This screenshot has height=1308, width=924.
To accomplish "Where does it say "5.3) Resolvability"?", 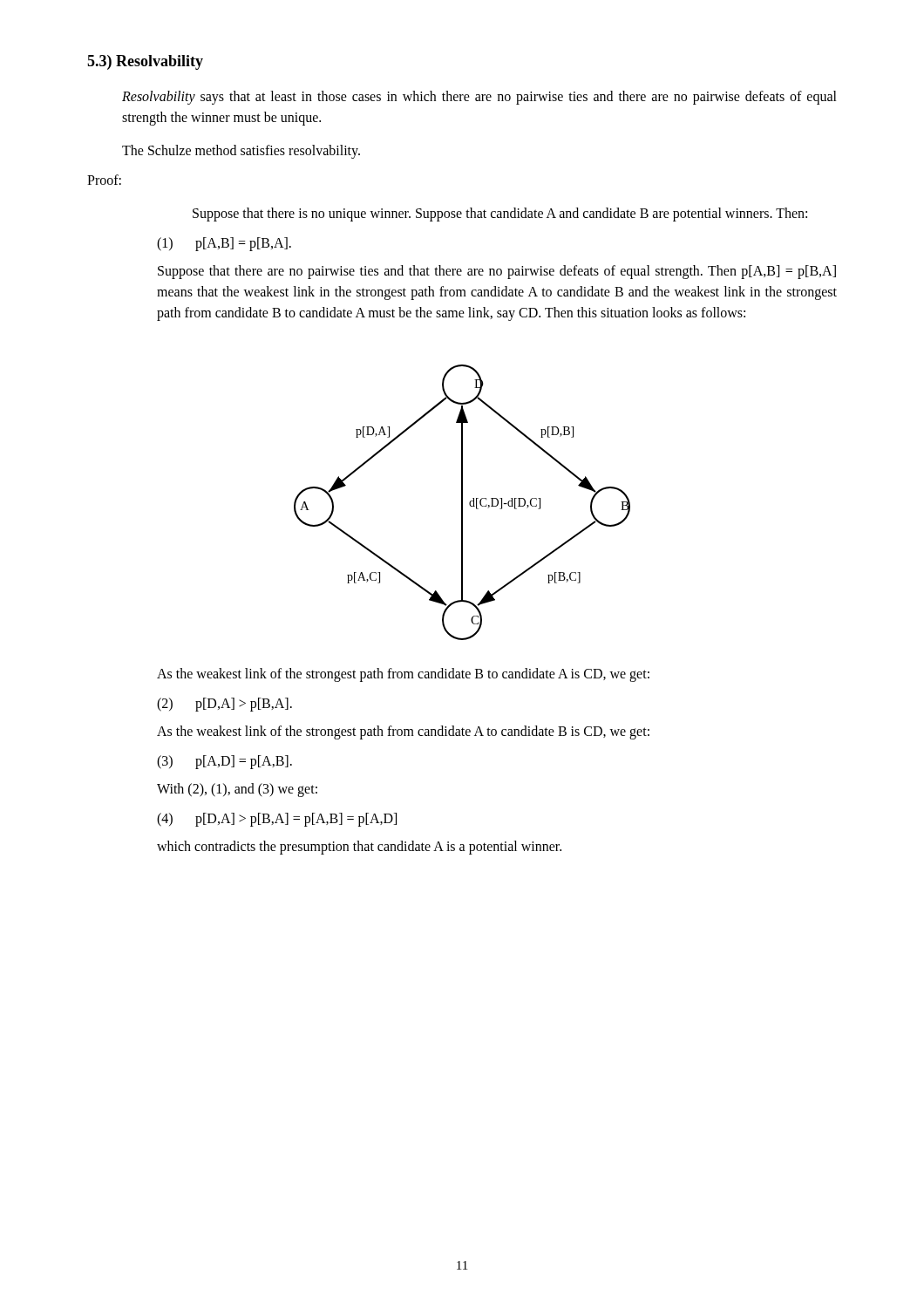I will coord(145,61).
